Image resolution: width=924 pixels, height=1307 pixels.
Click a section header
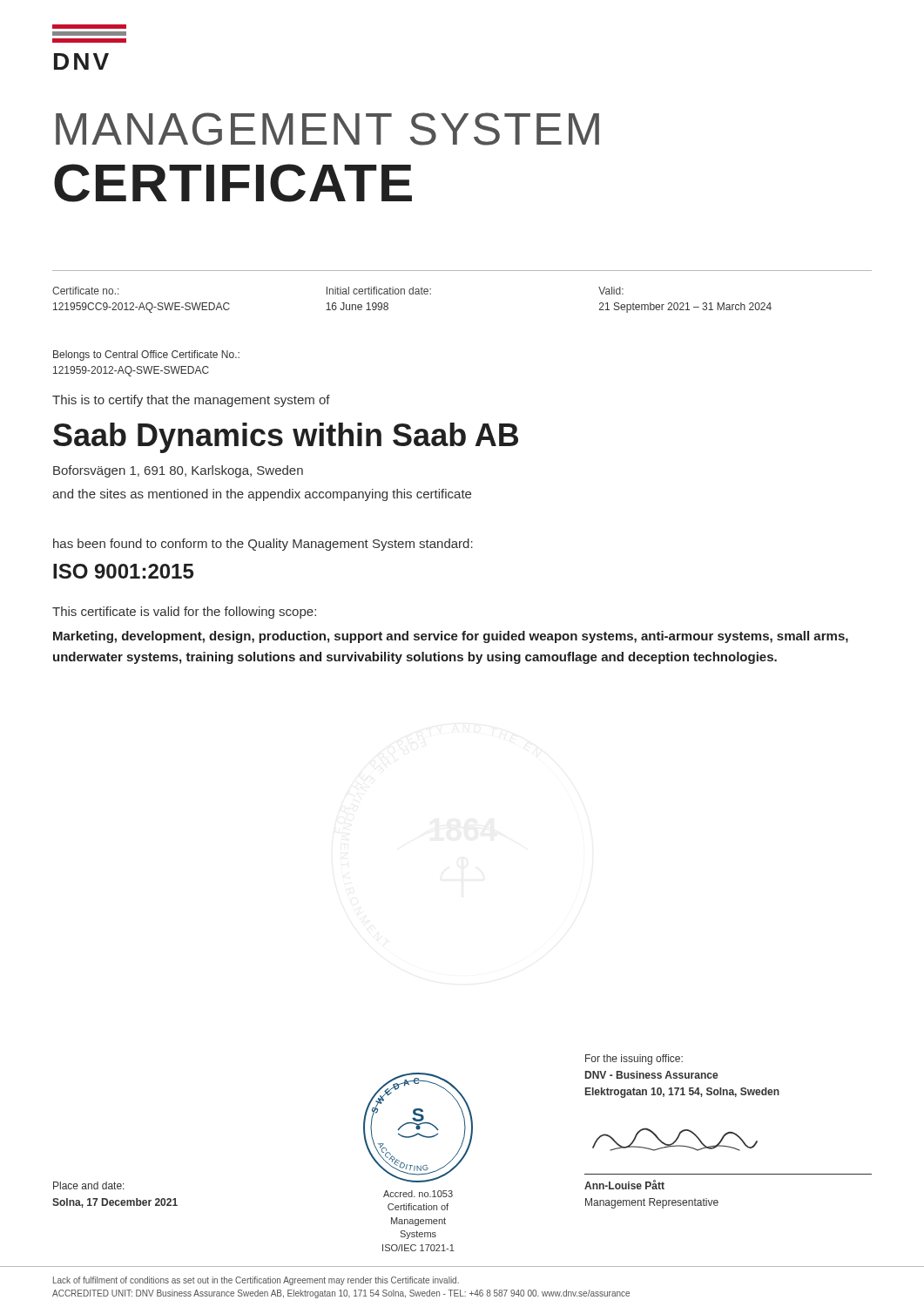click(123, 571)
